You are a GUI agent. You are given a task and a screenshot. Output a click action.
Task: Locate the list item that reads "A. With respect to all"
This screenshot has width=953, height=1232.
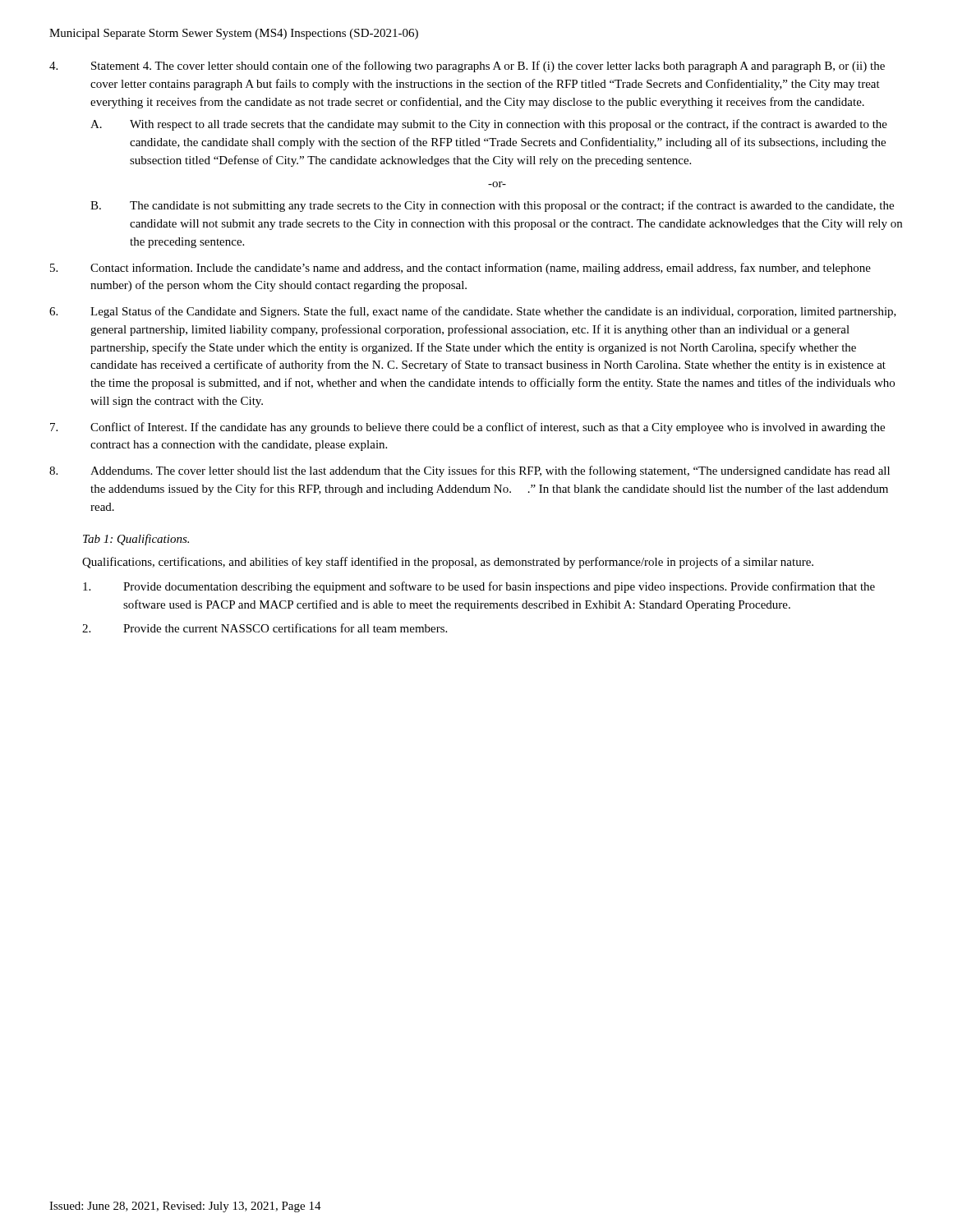click(509, 143)
